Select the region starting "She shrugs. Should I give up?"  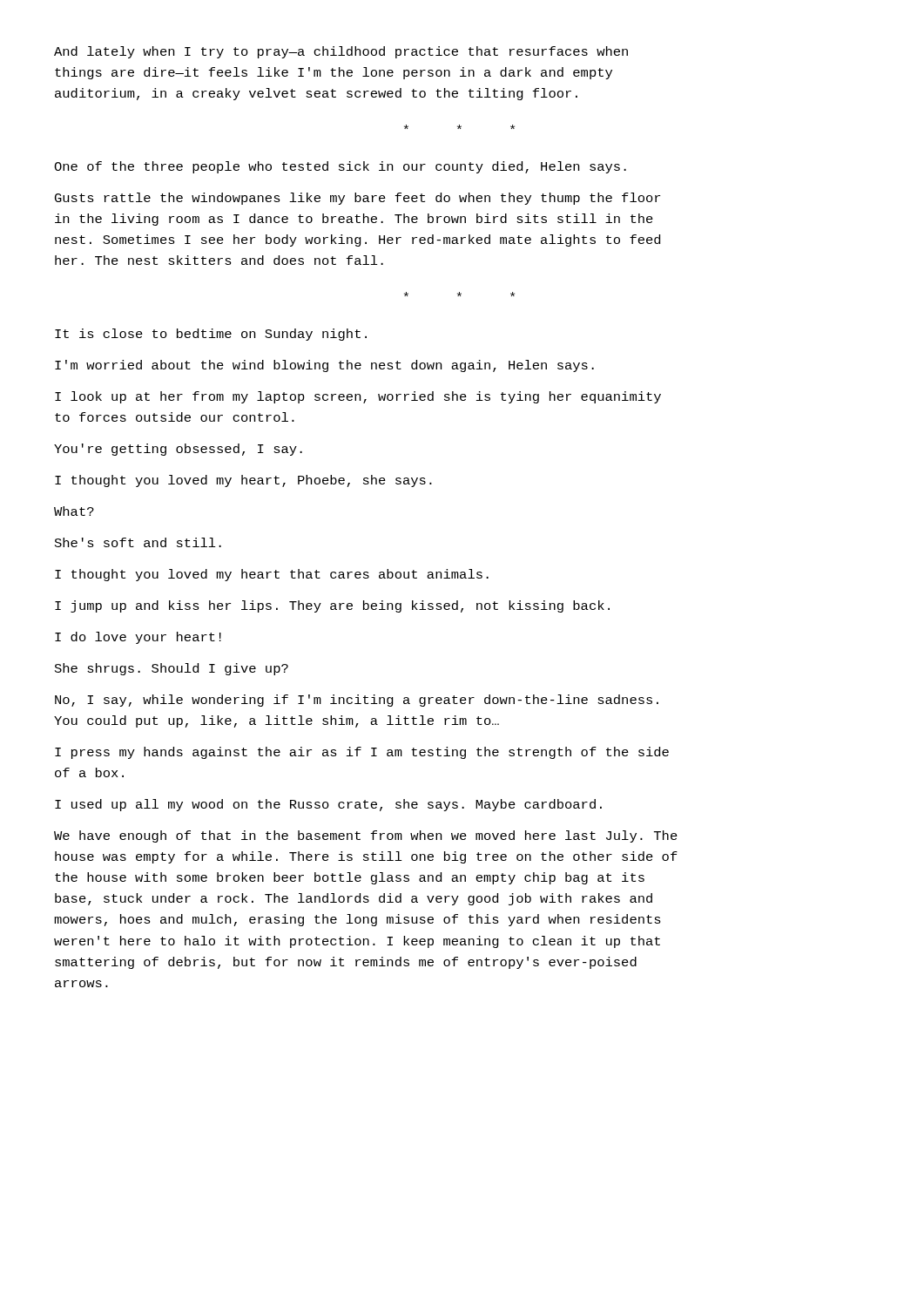[x=171, y=669]
